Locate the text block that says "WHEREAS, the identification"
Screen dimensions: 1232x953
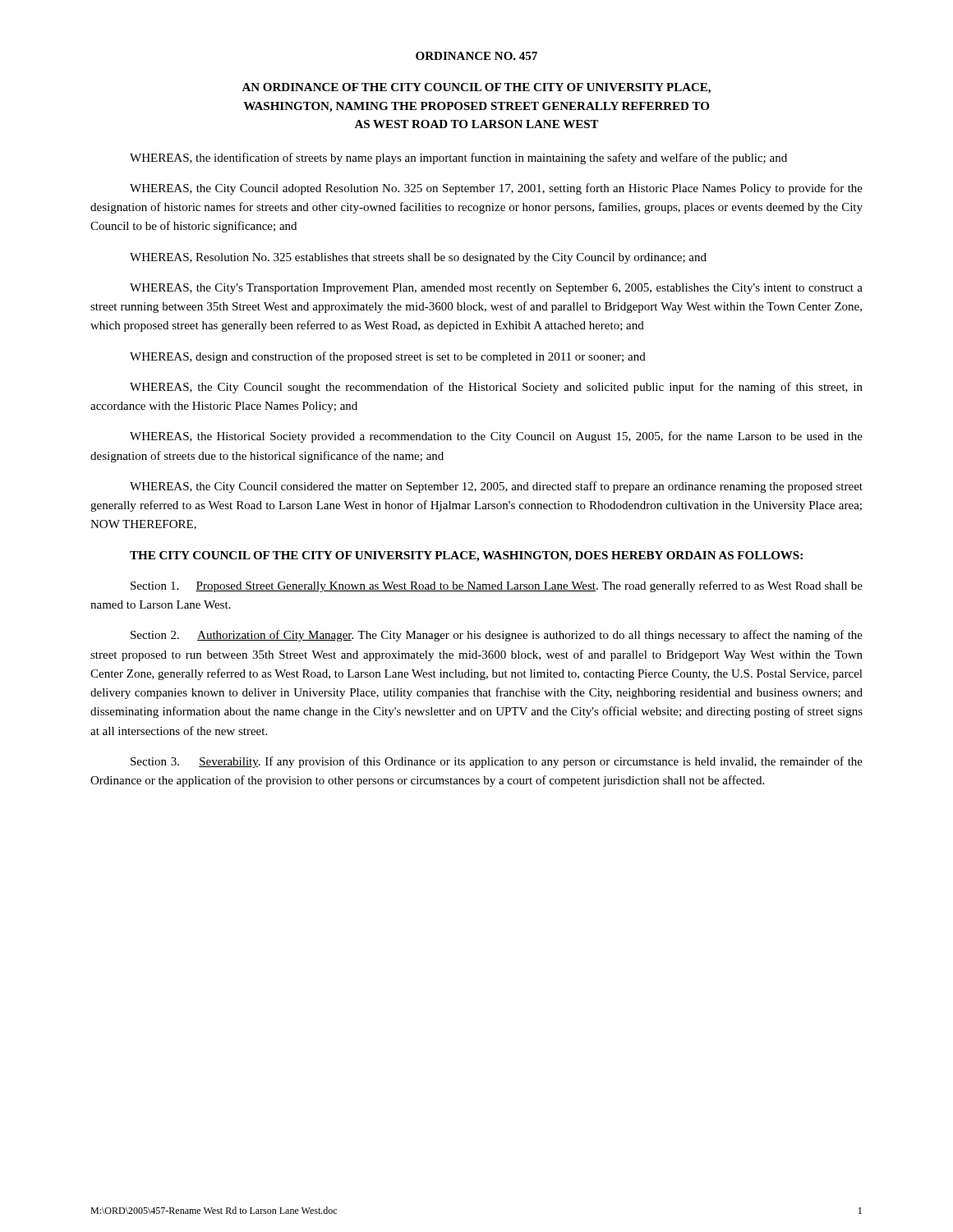coord(458,157)
